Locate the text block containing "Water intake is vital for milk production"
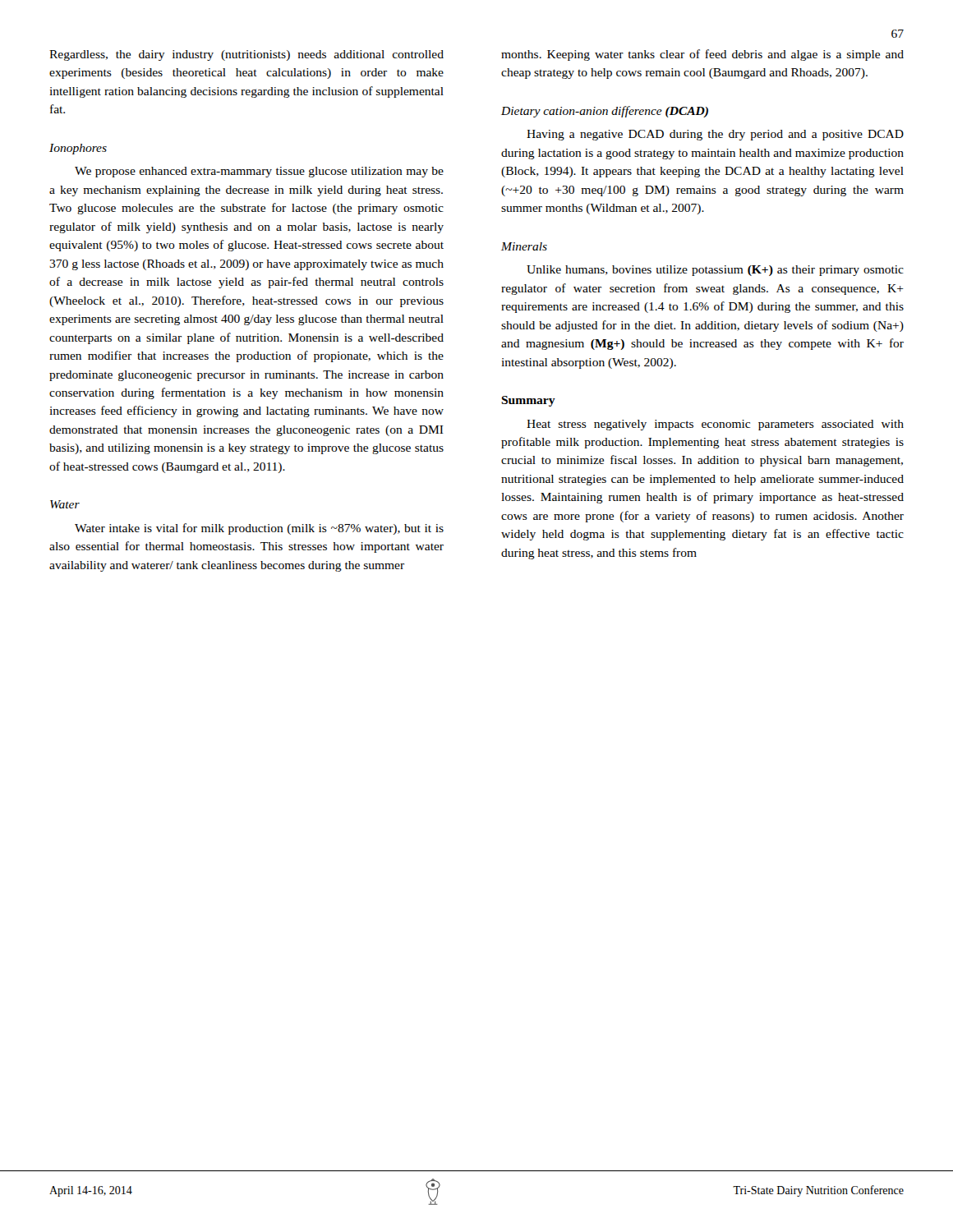953x1232 pixels. (246, 547)
